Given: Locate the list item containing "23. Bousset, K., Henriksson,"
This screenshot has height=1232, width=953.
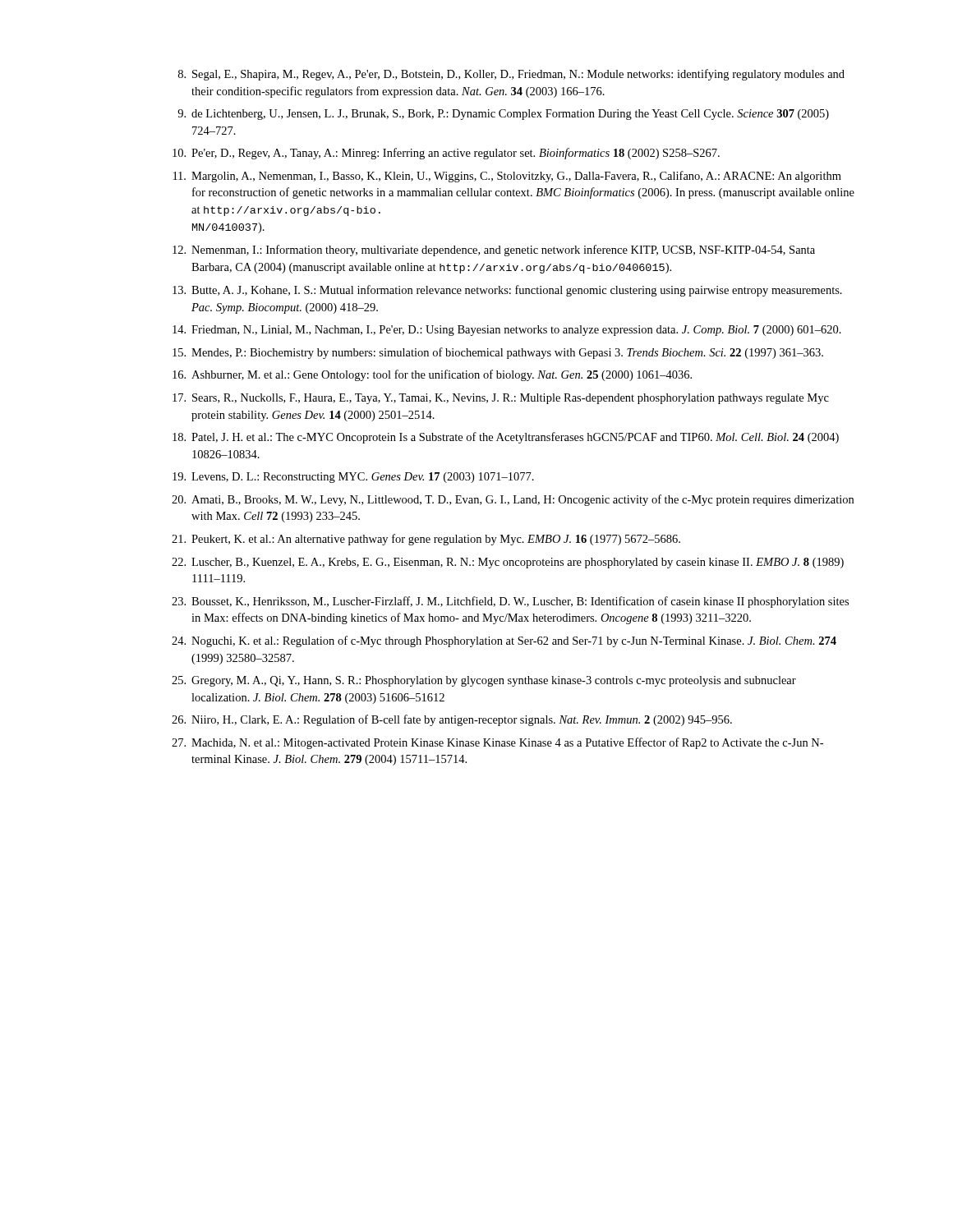Looking at the screenshot, I should point(507,610).
